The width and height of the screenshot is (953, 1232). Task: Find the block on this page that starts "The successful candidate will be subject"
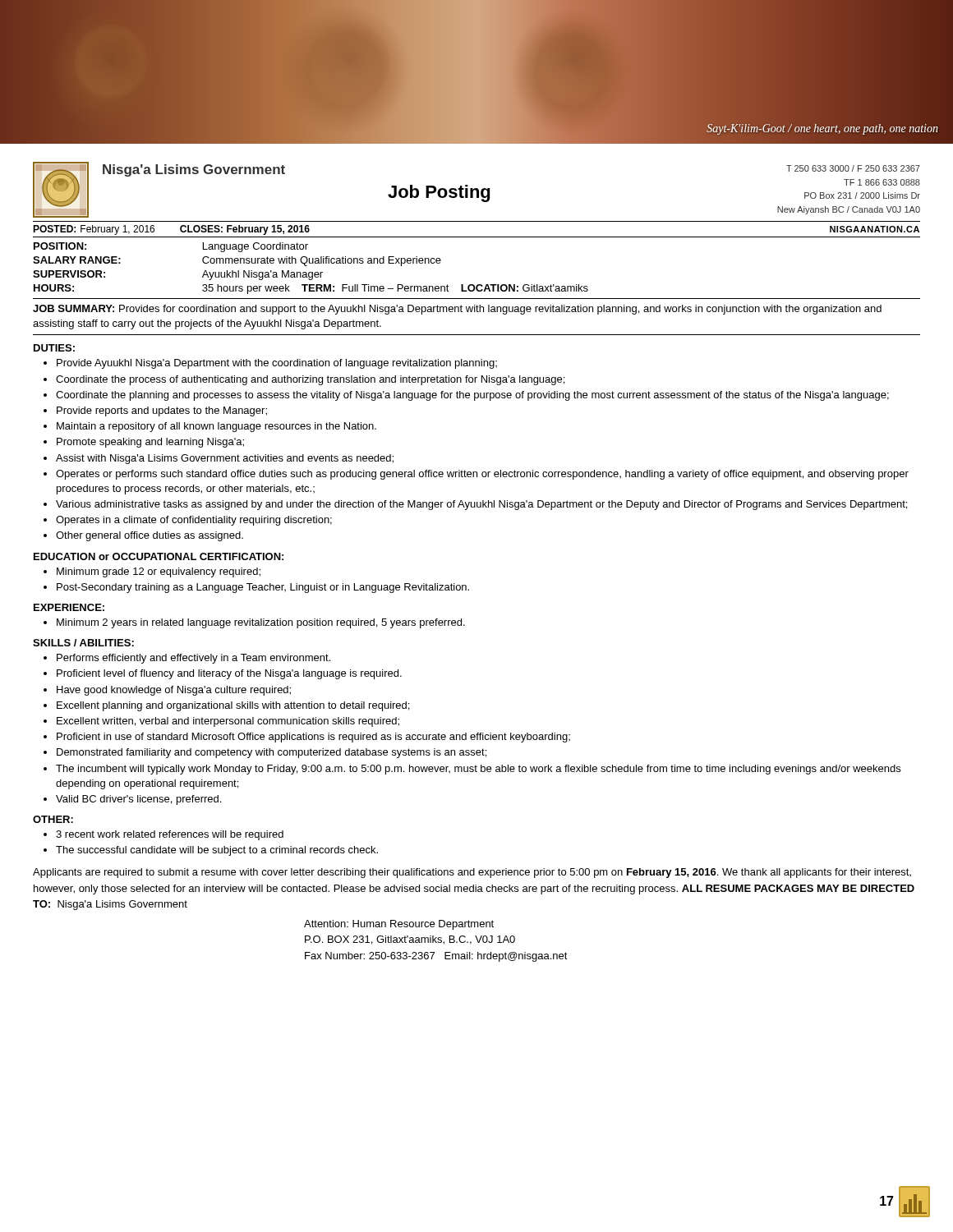click(x=217, y=850)
